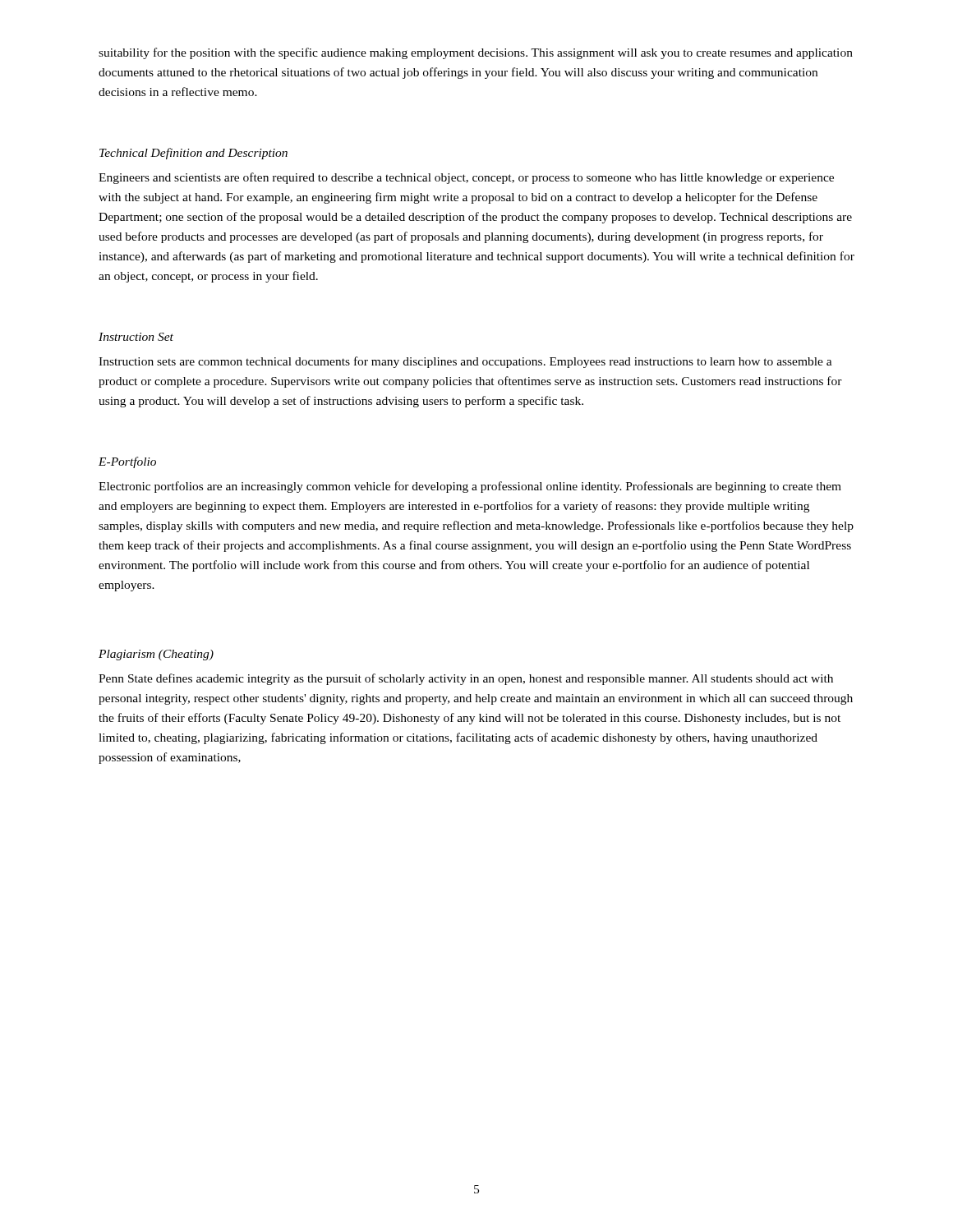The width and height of the screenshot is (953, 1232).
Task: Click where it says "Plagiarism (Cheating)"
Action: pos(156,654)
